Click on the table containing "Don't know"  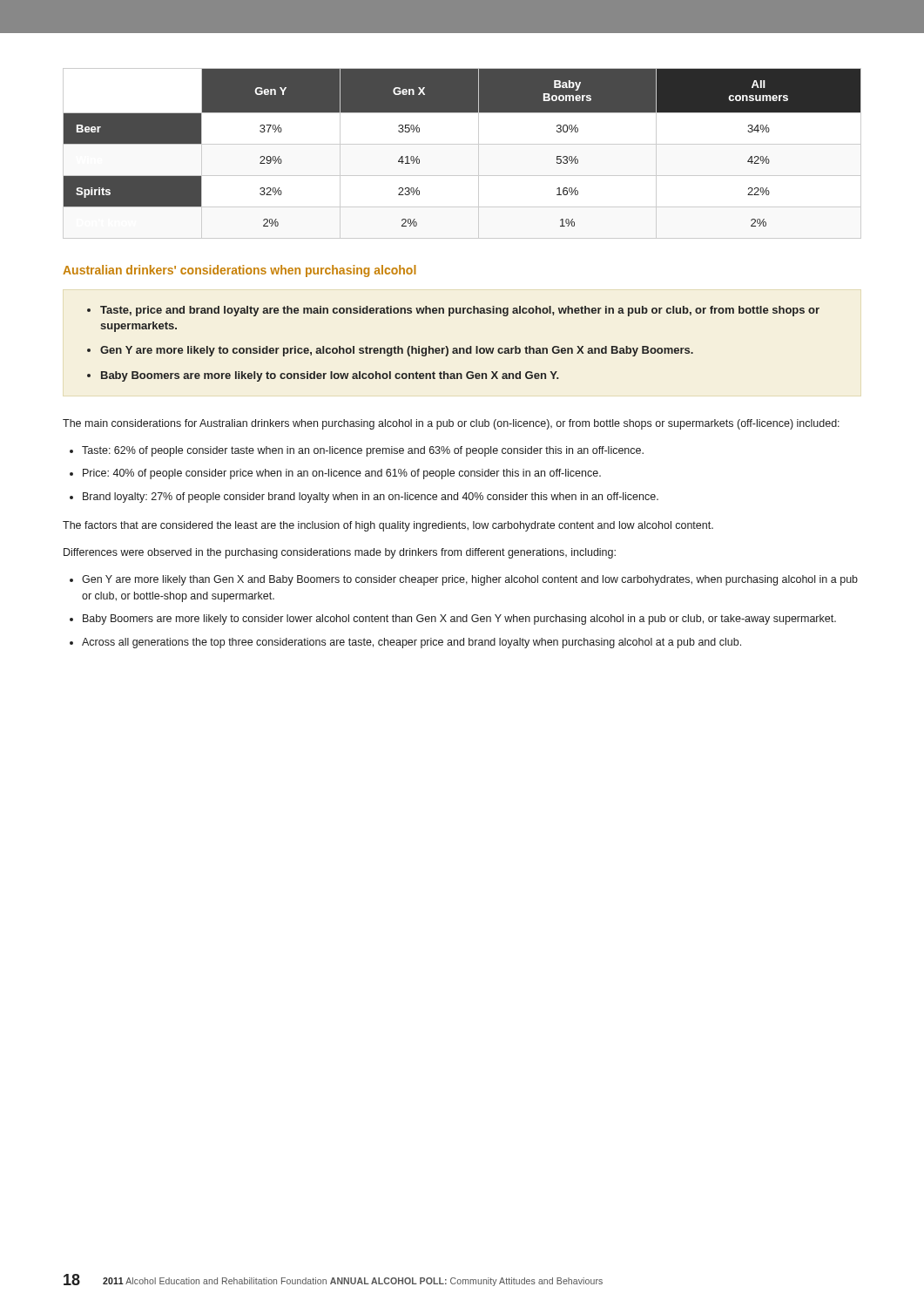pos(462,153)
